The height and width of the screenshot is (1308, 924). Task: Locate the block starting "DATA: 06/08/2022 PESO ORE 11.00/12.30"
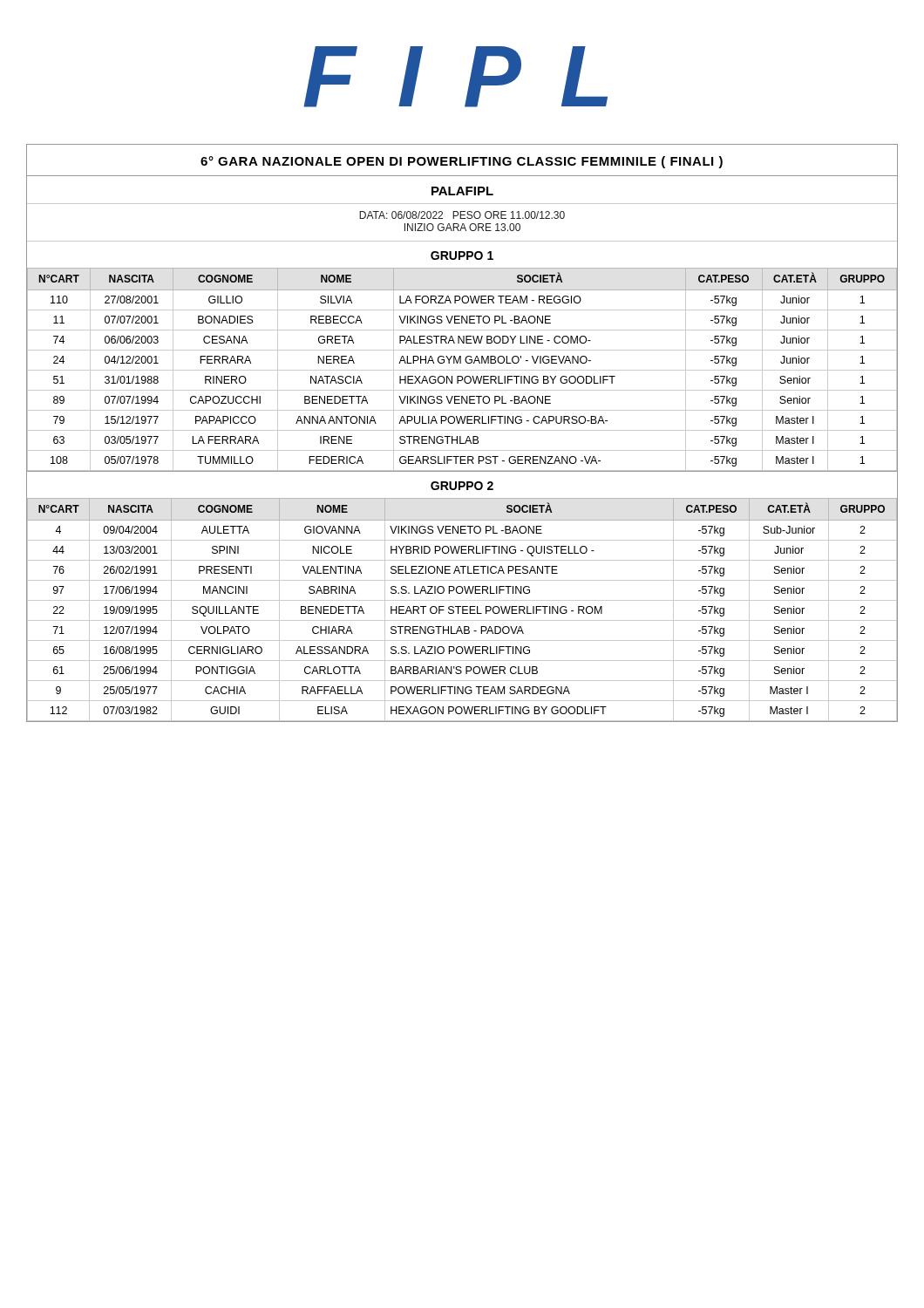click(462, 222)
